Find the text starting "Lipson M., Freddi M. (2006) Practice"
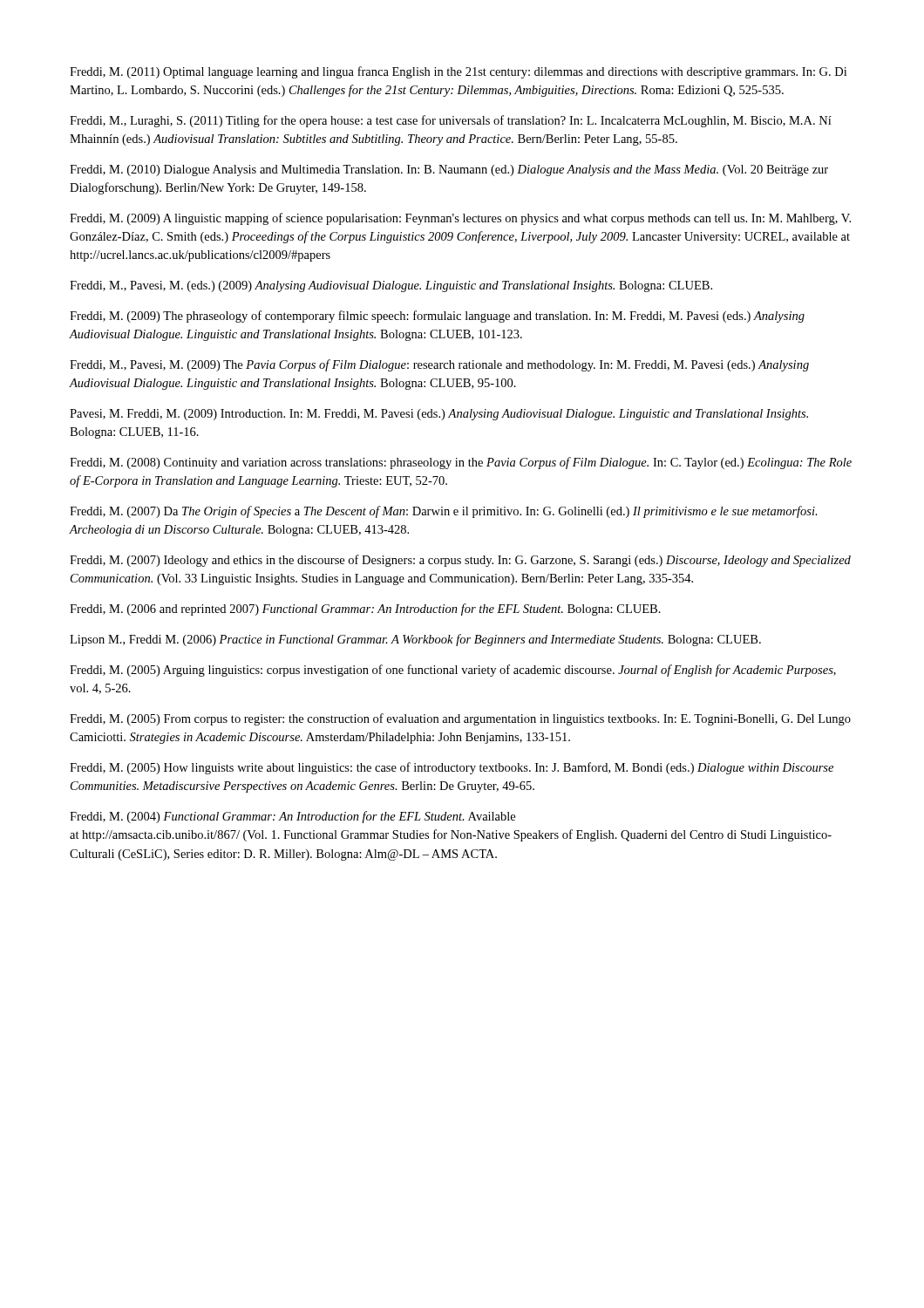 pyautogui.click(x=416, y=639)
